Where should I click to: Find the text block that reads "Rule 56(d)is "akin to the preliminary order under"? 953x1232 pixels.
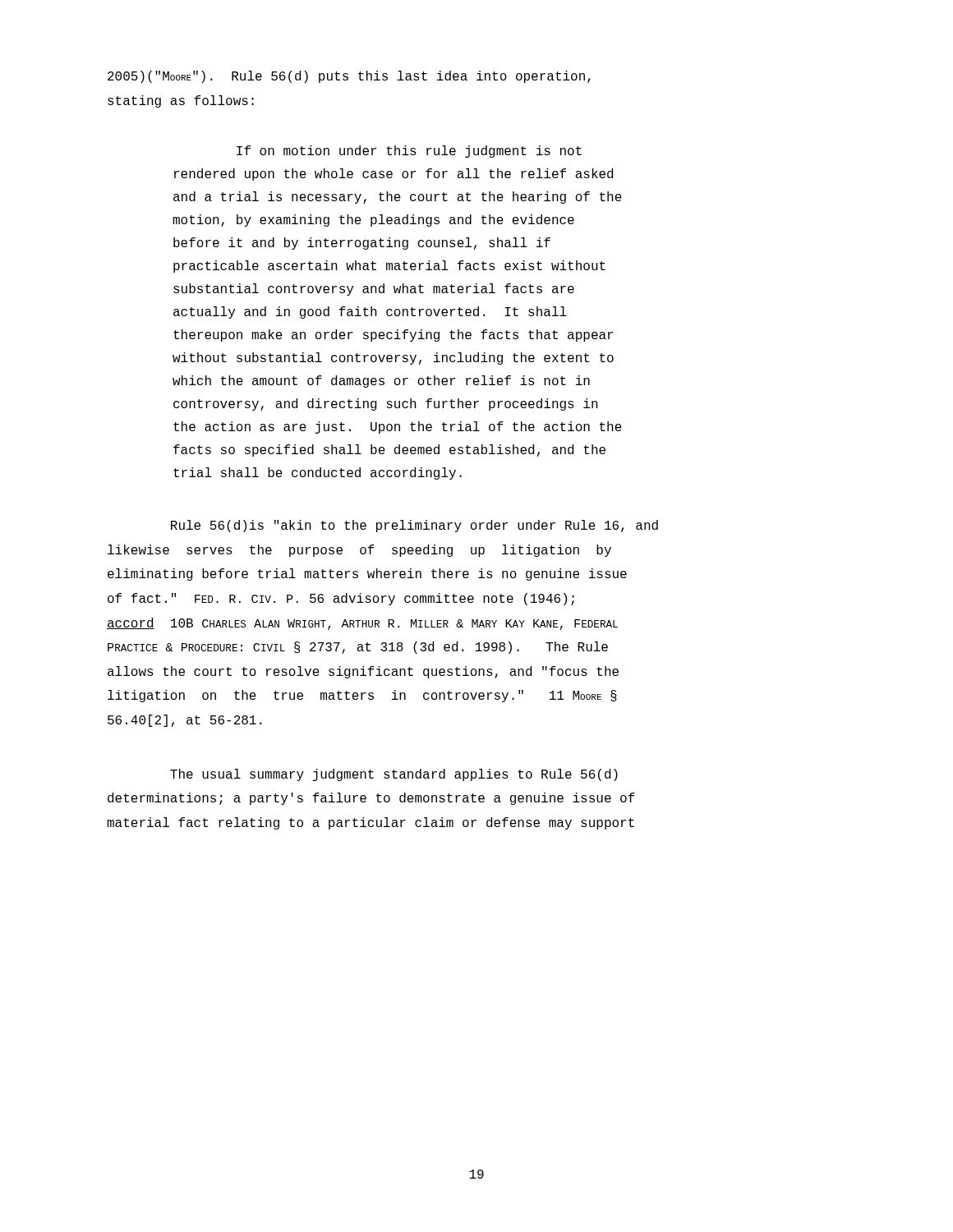click(383, 624)
